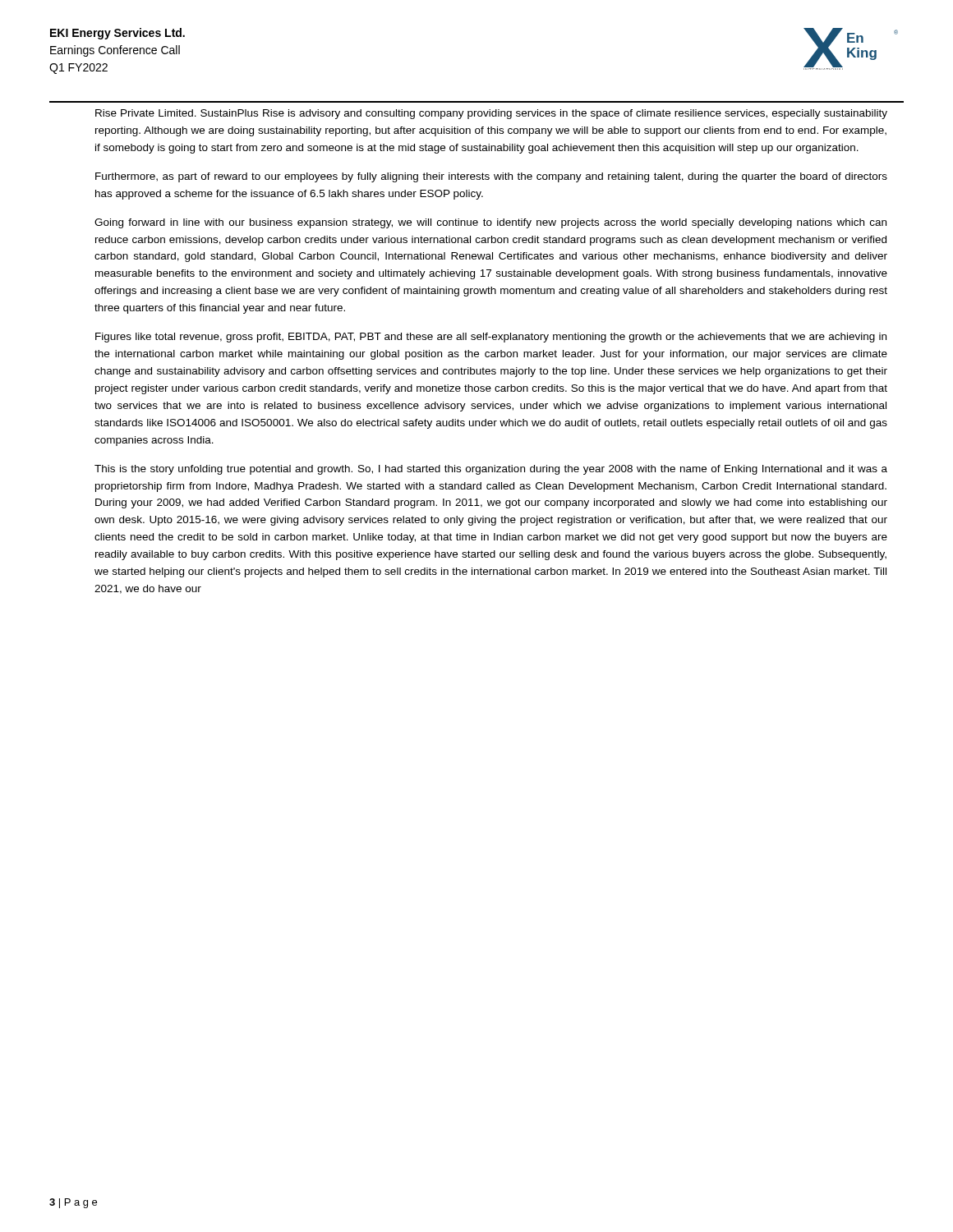
Task: Find the text block containing "Figures like total revenue,"
Action: pyautogui.click(x=491, y=388)
